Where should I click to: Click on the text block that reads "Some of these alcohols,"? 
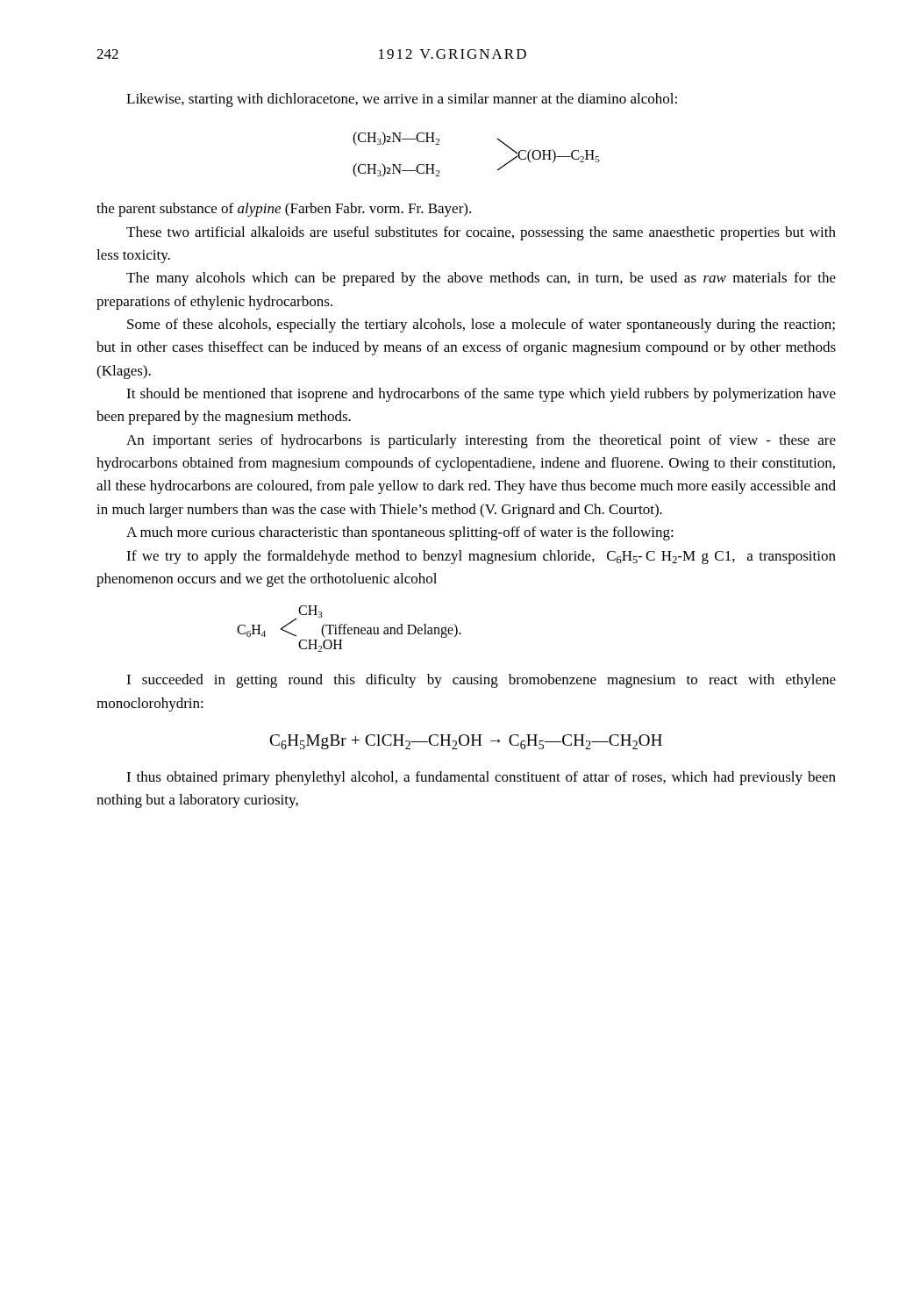point(466,348)
